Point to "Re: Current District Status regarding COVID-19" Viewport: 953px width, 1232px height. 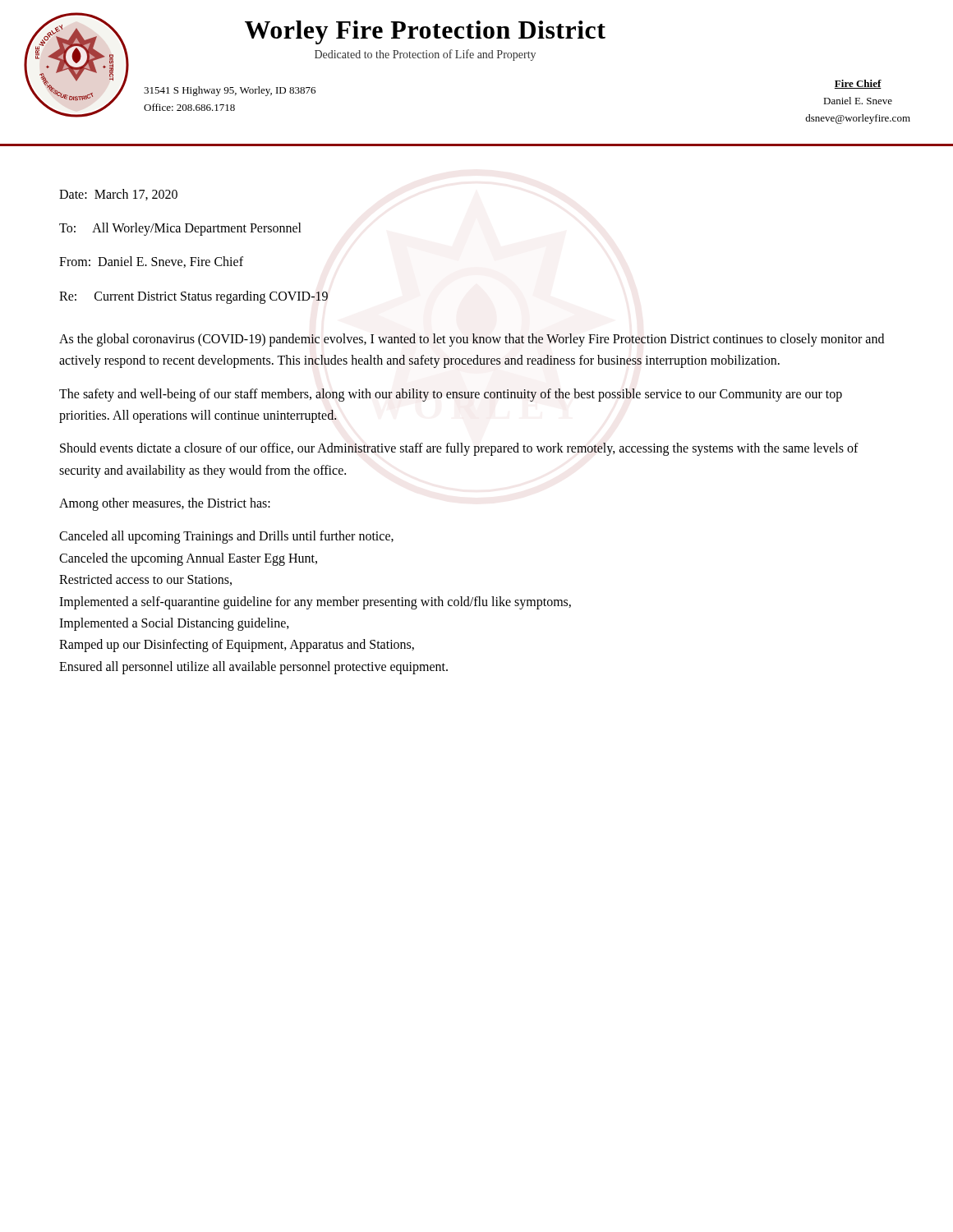(193, 297)
